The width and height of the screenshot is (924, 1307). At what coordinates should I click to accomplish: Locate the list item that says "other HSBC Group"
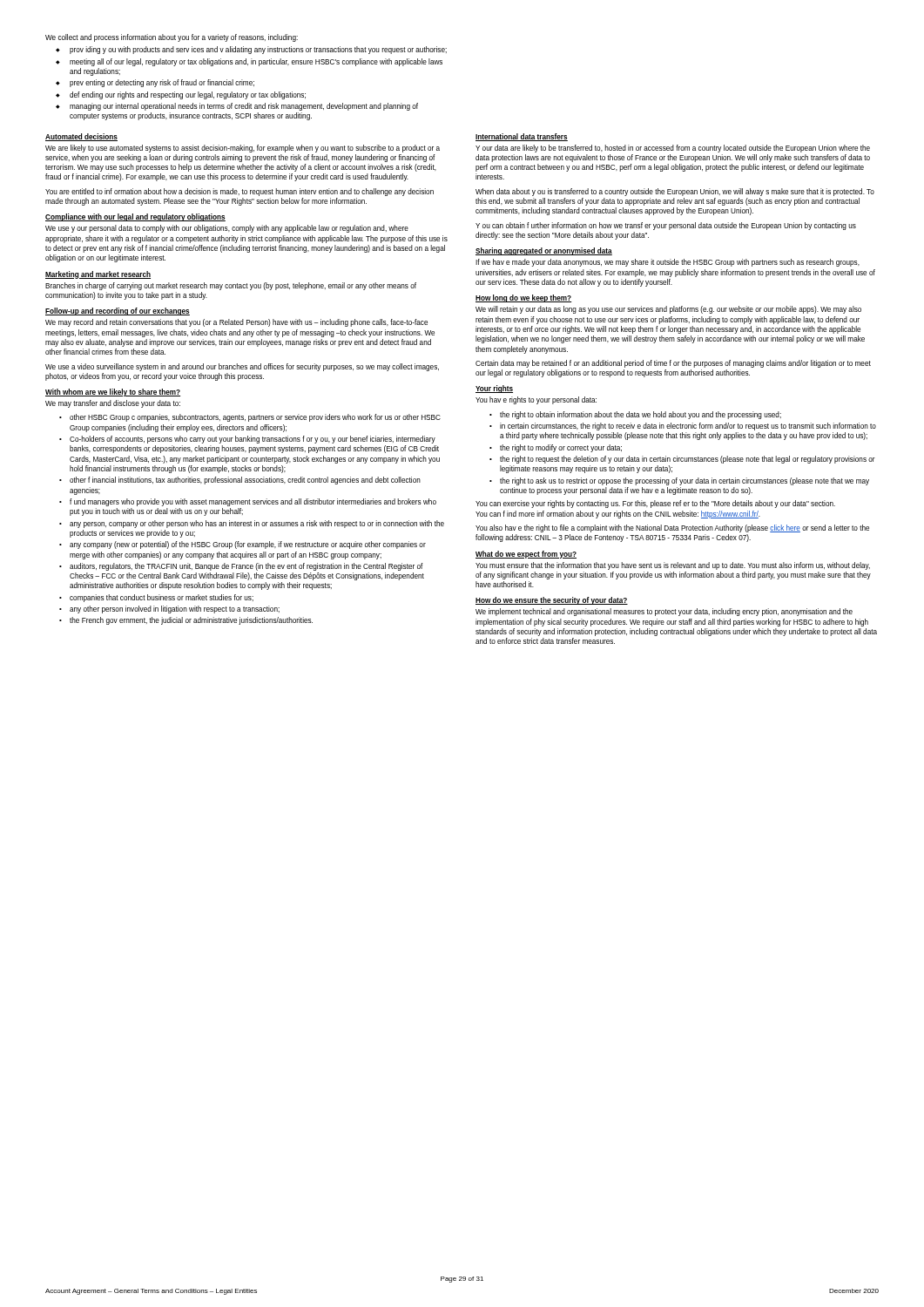click(246, 520)
